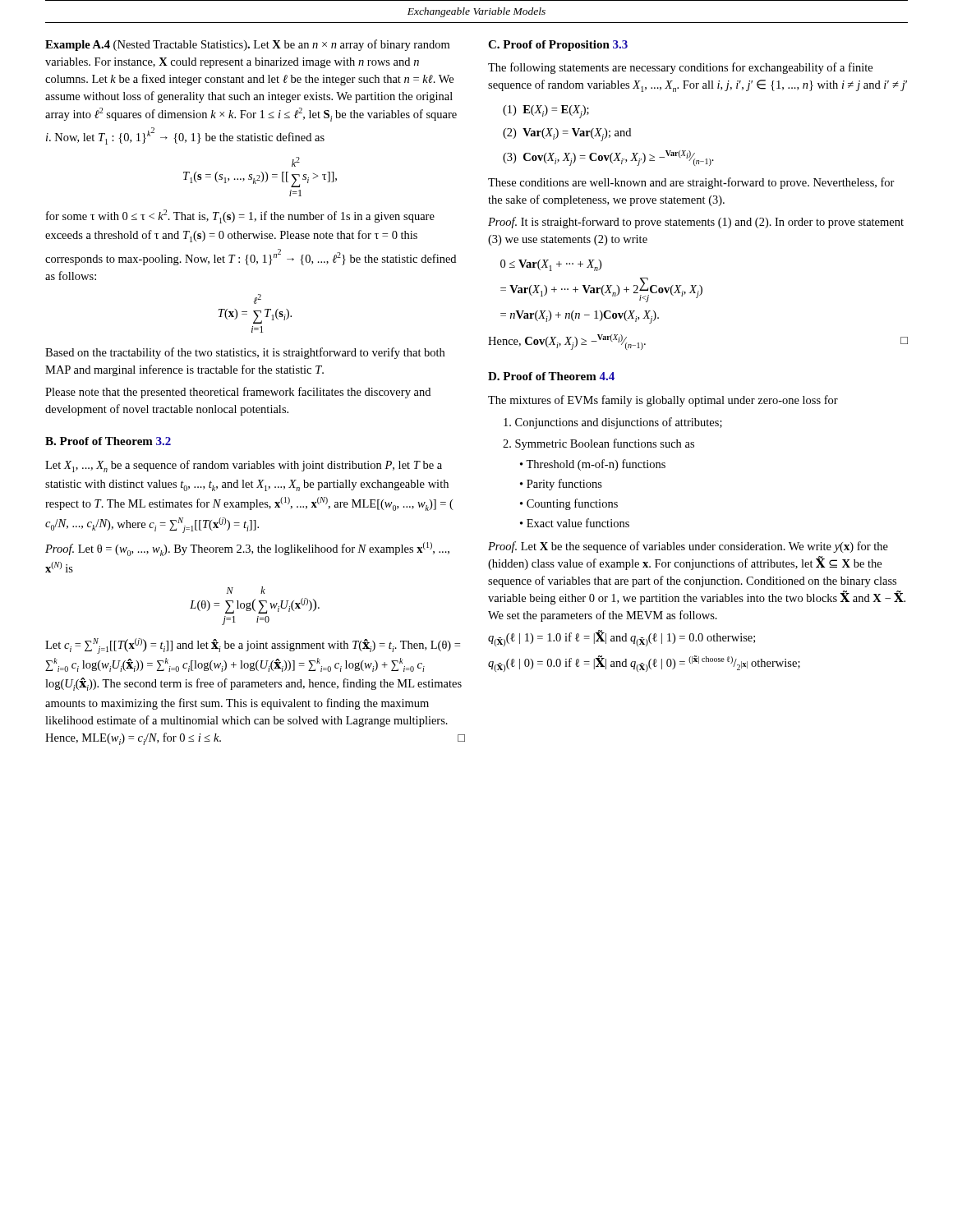953x1232 pixels.
Task: Select the passage starting "• Parity functions"
Action: point(561,484)
